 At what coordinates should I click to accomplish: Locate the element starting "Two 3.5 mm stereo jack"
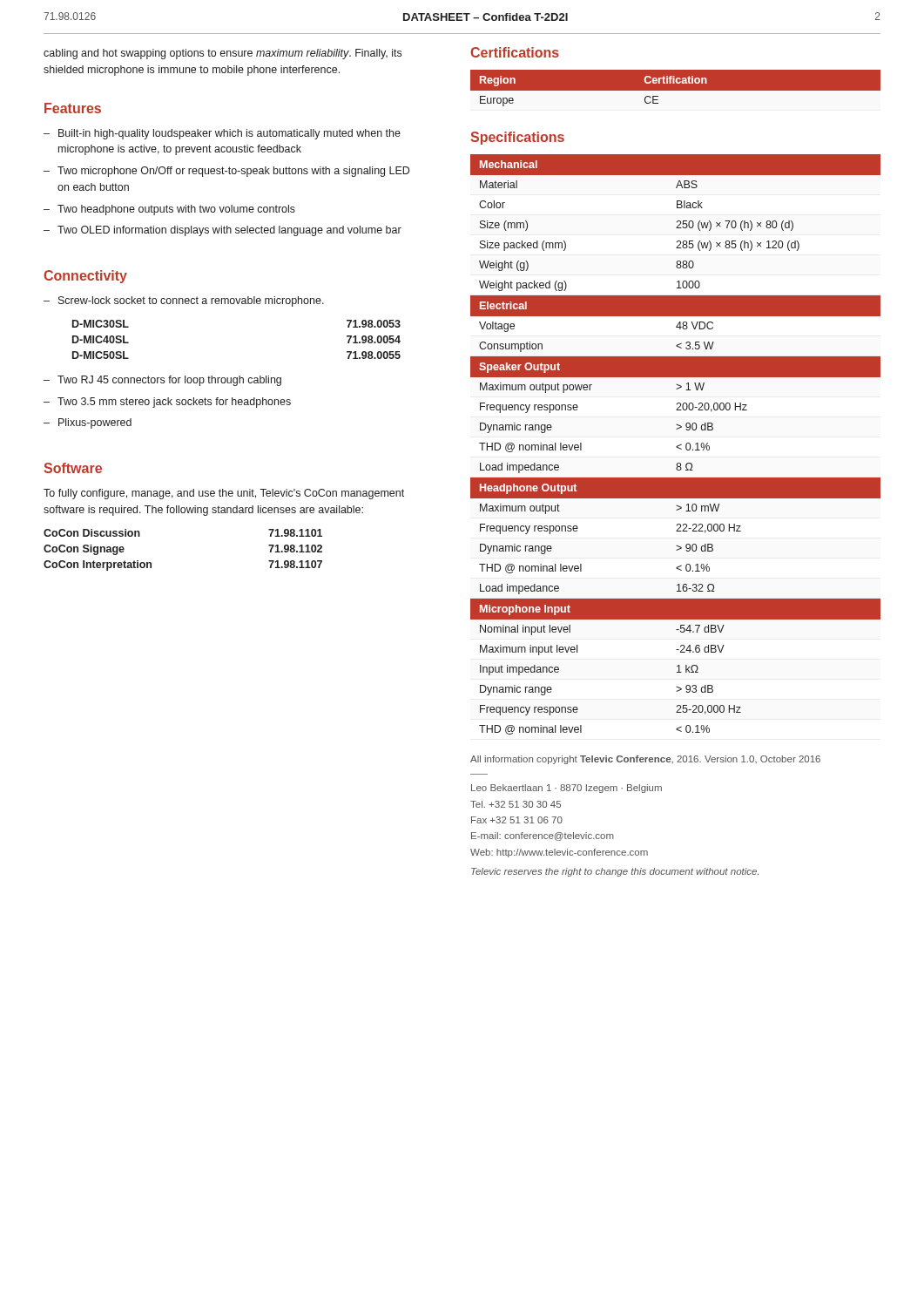tap(174, 401)
